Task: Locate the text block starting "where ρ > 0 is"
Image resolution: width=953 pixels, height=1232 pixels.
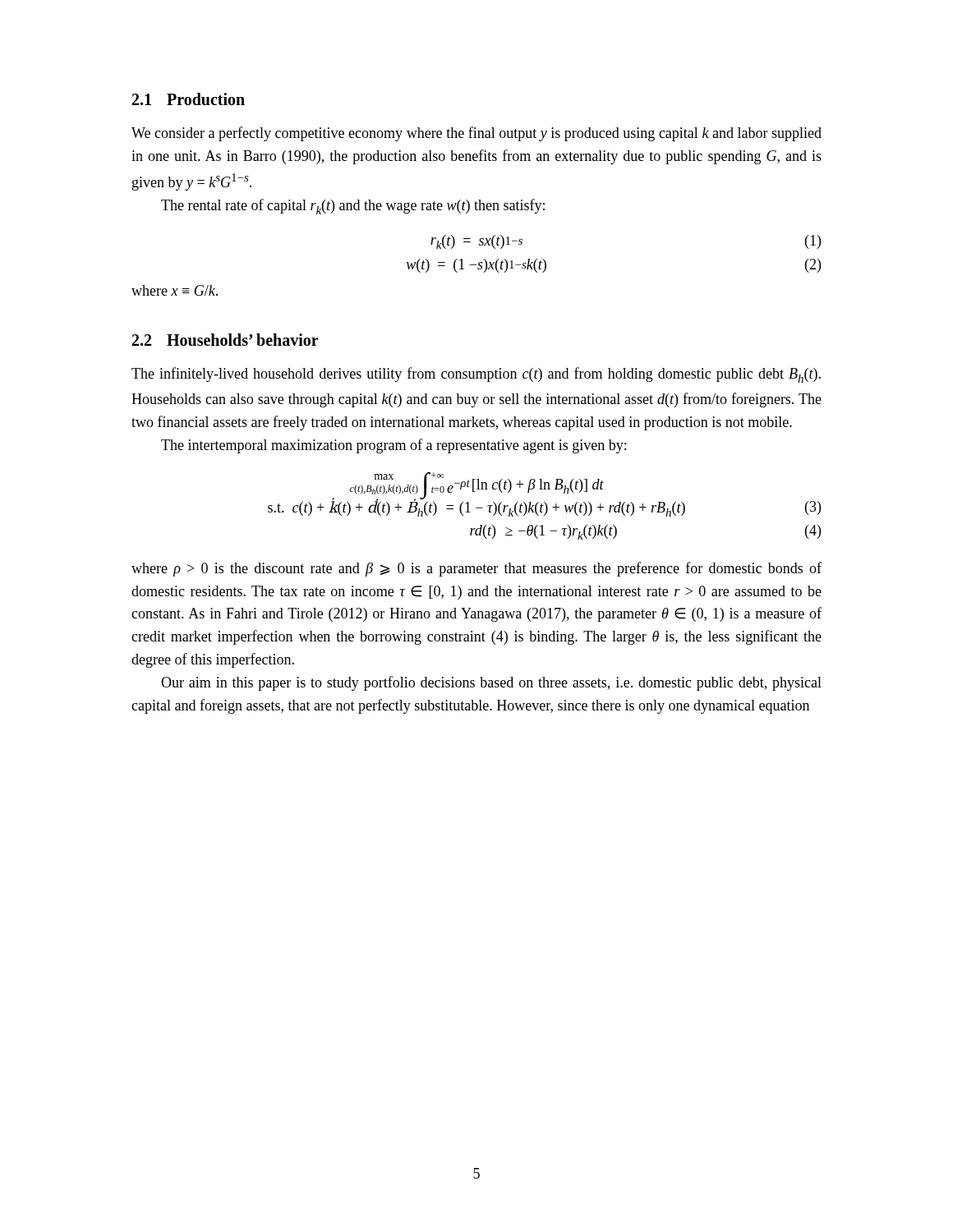Action: (476, 638)
